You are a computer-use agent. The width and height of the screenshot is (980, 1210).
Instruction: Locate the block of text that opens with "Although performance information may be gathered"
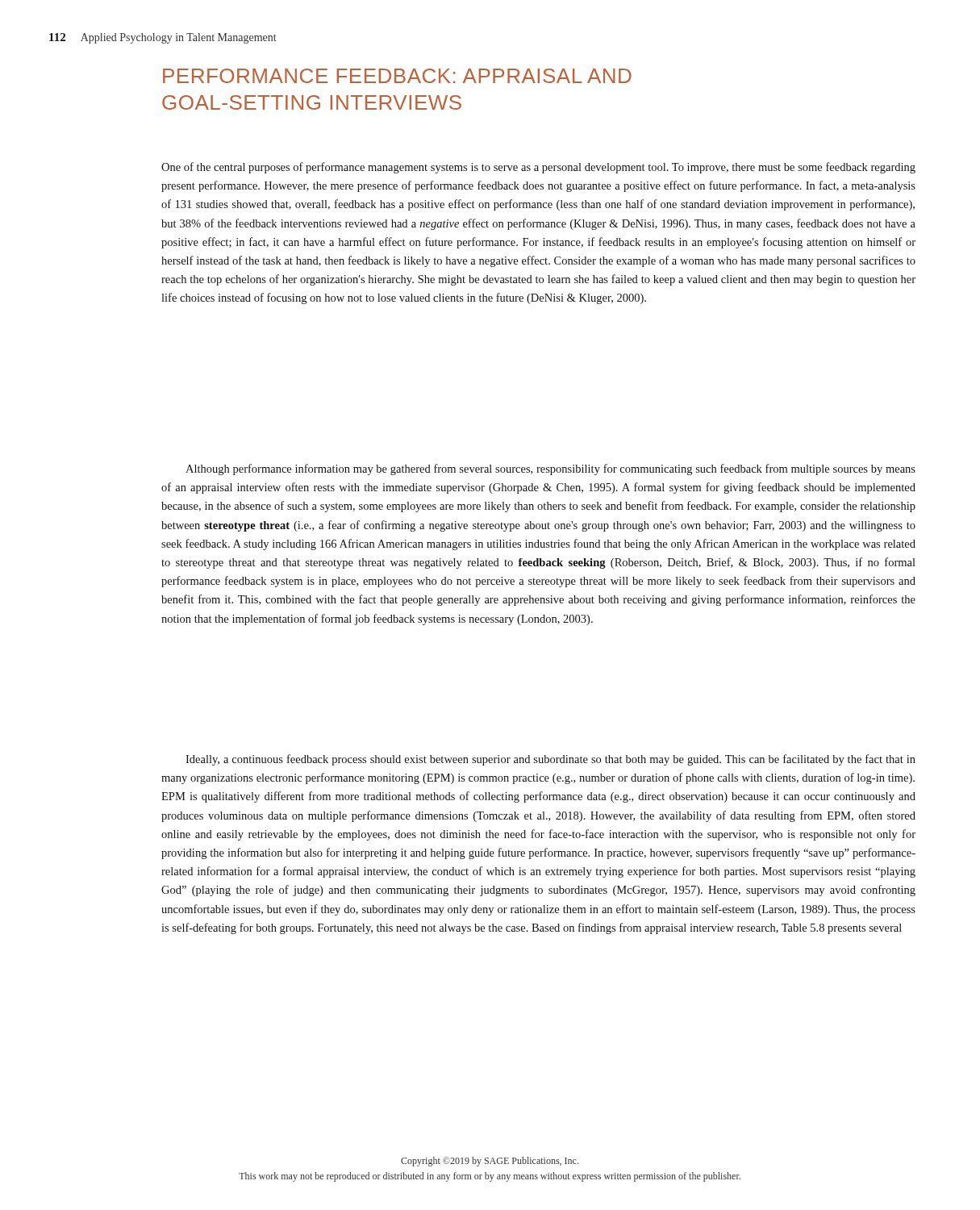click(x=538, y=544)
